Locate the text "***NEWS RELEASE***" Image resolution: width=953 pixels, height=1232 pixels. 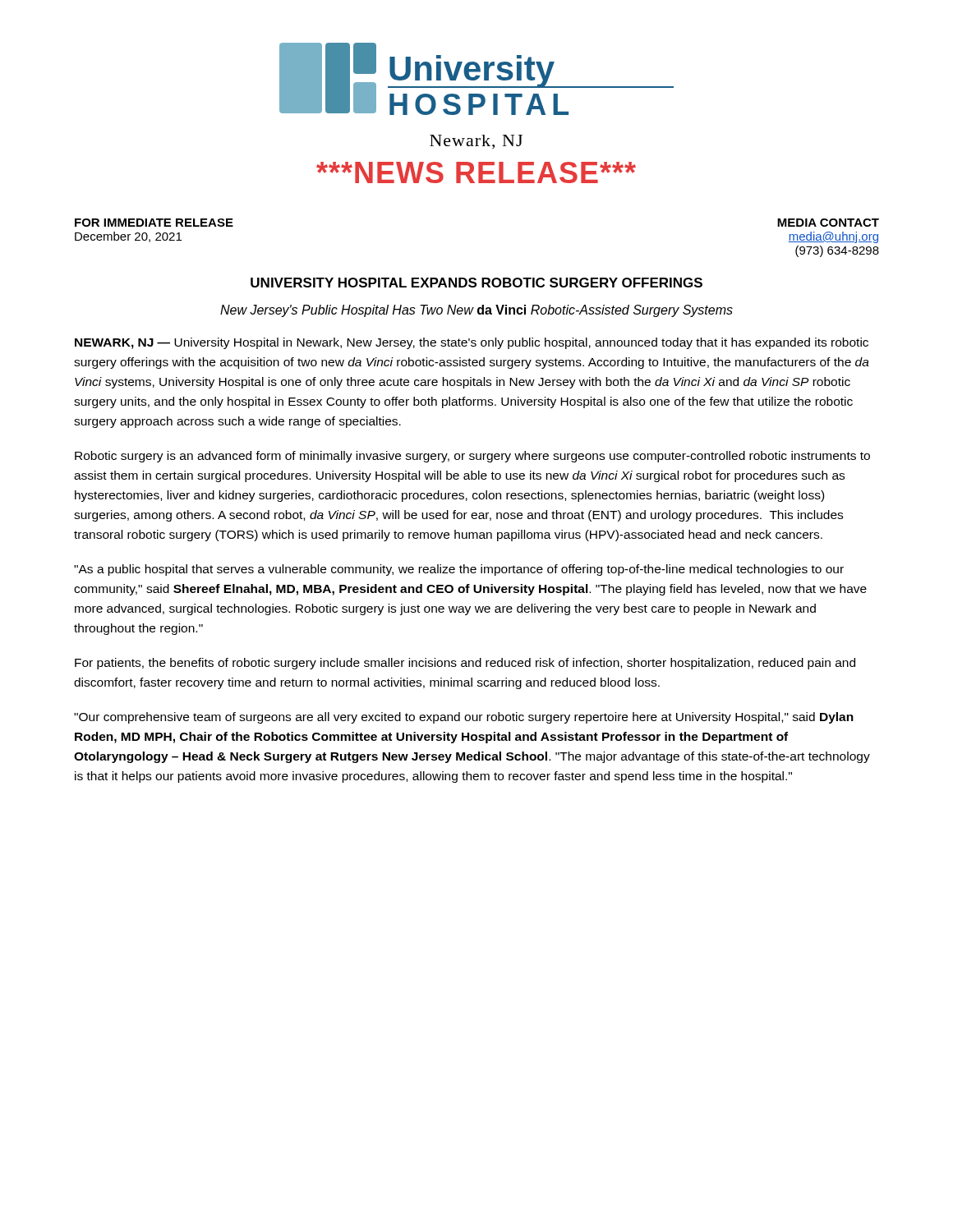pos(476,173)
